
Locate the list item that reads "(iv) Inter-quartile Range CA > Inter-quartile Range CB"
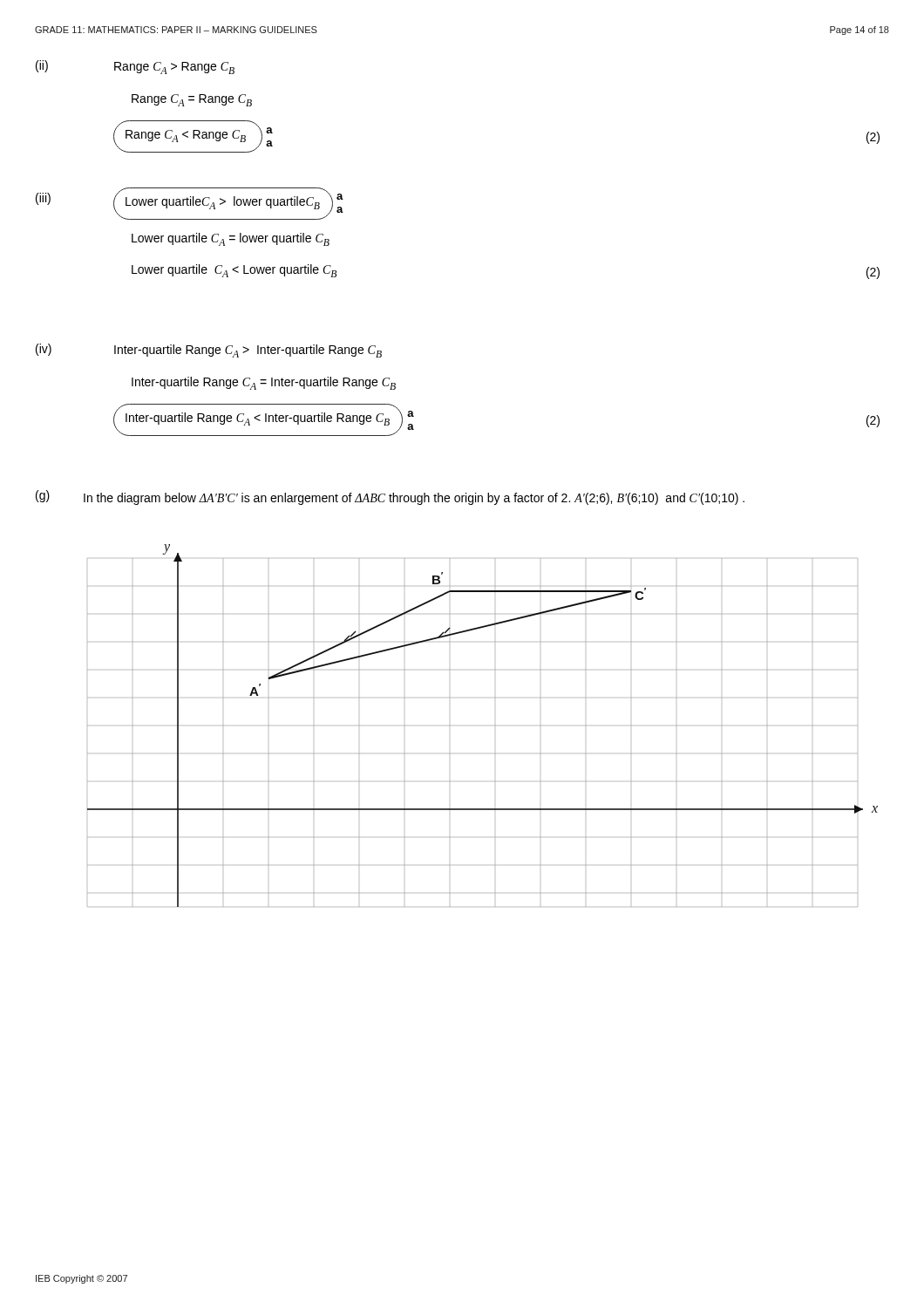[209, 351]
